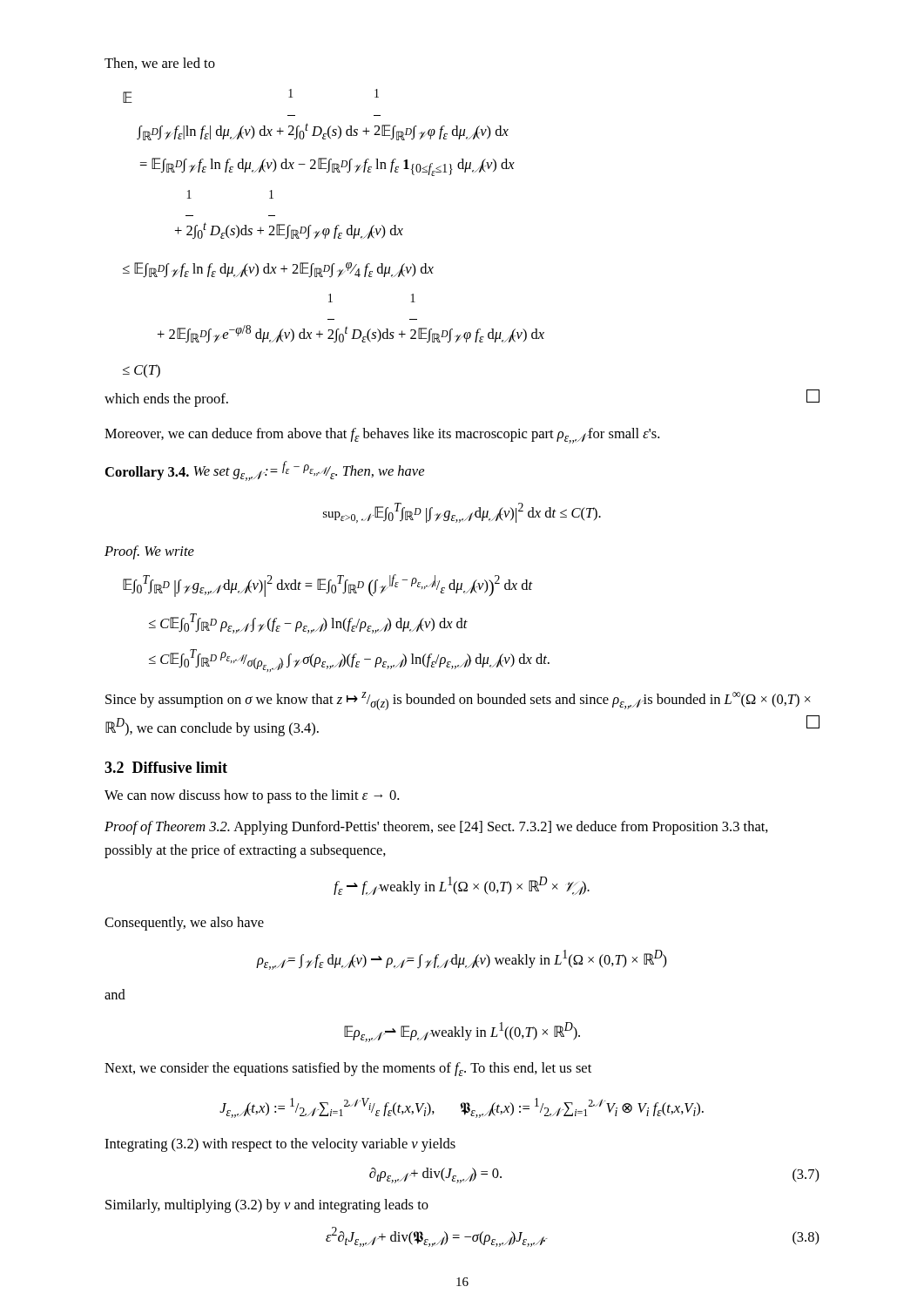Select the passage starting "ε2∂tJε,,𝒩 + div(𝕻ε,,𝒩) = −σ(ρε,,𝒩)Jε,,𝒩."
Viewport: 924px width, 1307px height.
pyautogui.click(x=462, y=1237)
